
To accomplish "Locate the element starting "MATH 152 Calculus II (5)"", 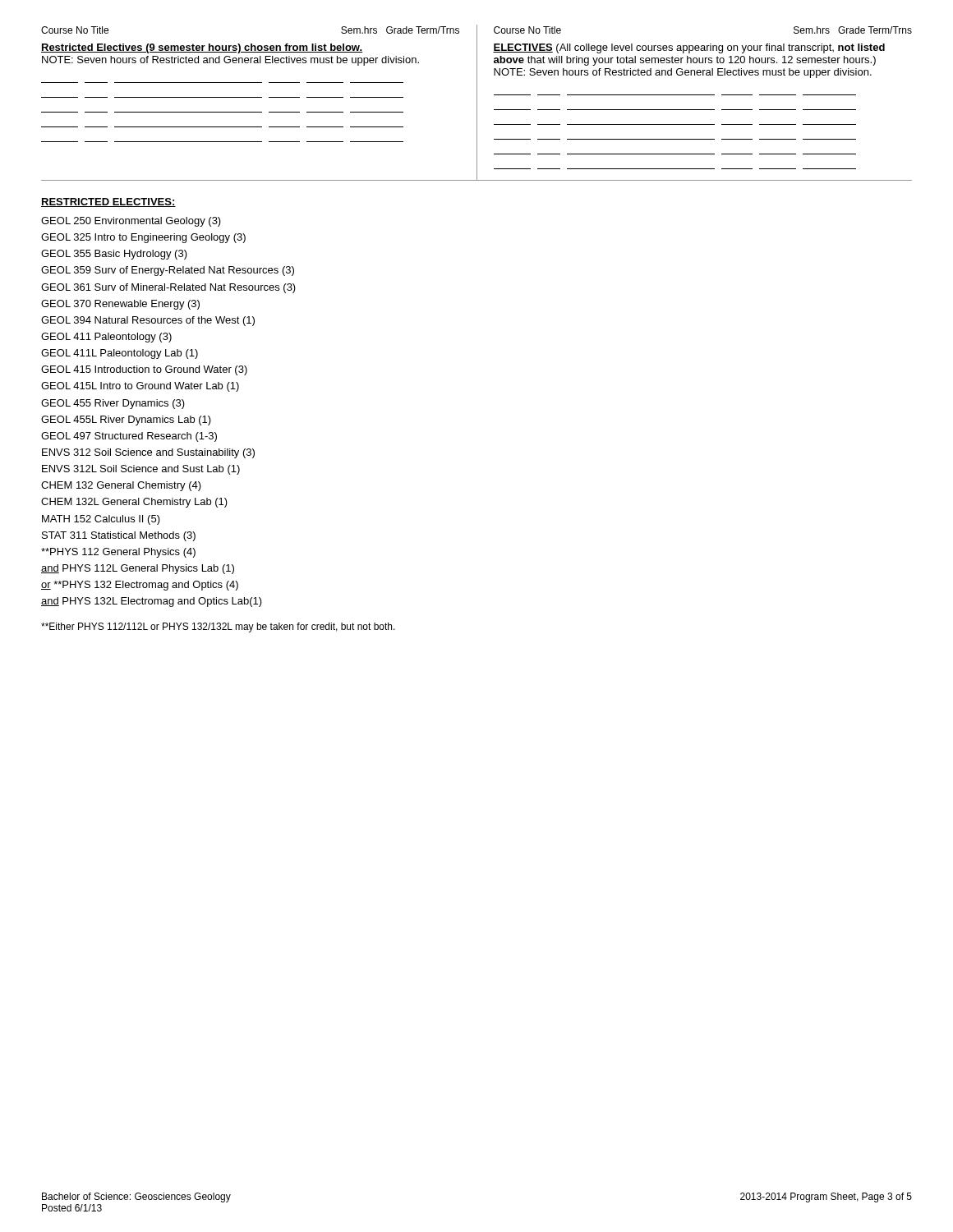I will 101,518.
